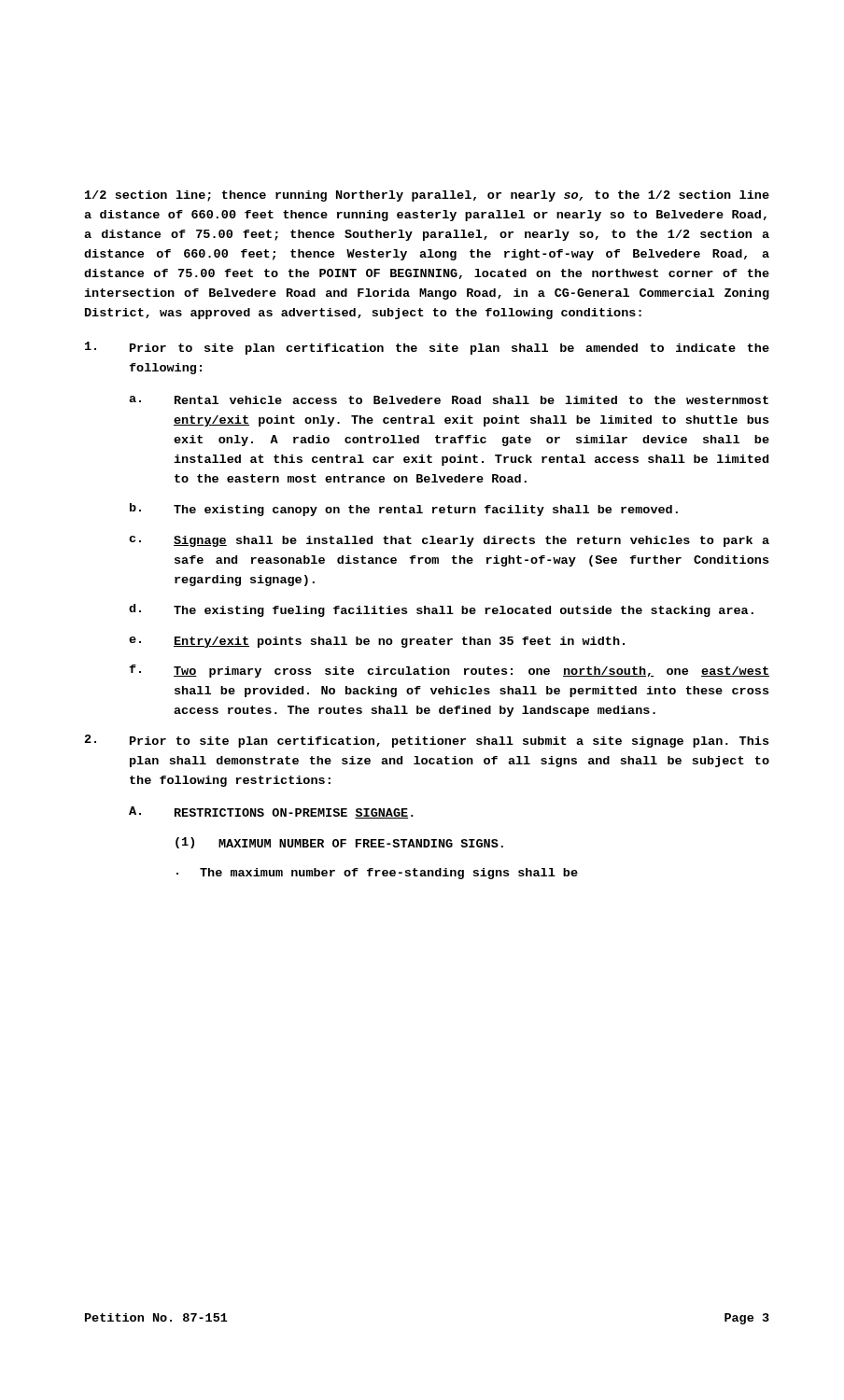Viewport: 844px width, 1400px height.
Task: Select the element starting "2. Prior to site plan certification,"
Action: (427, 762)
